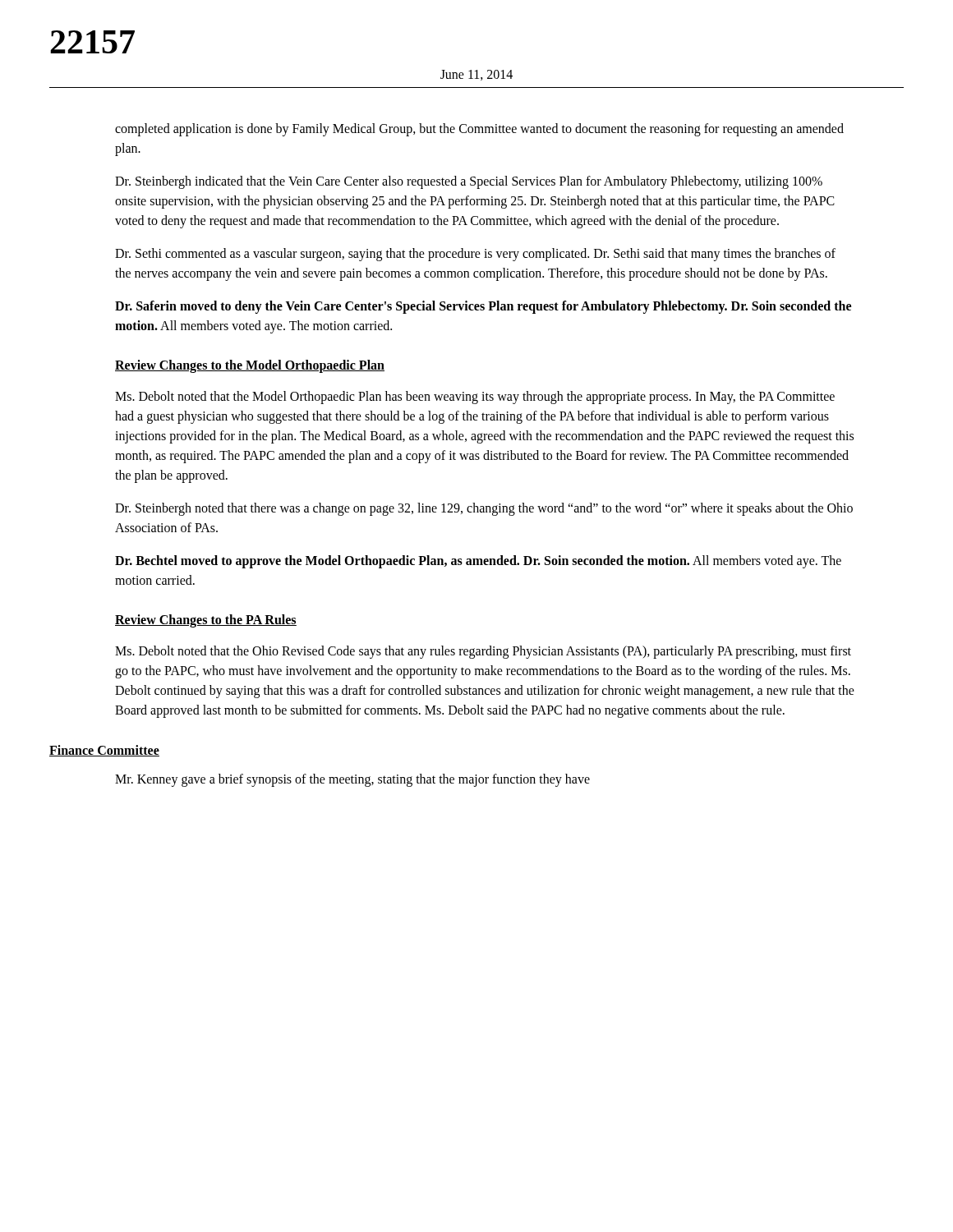Locate the block of text that opens with "Dr. Bechtel moved"
The image size is (953, 1232).
478,570
